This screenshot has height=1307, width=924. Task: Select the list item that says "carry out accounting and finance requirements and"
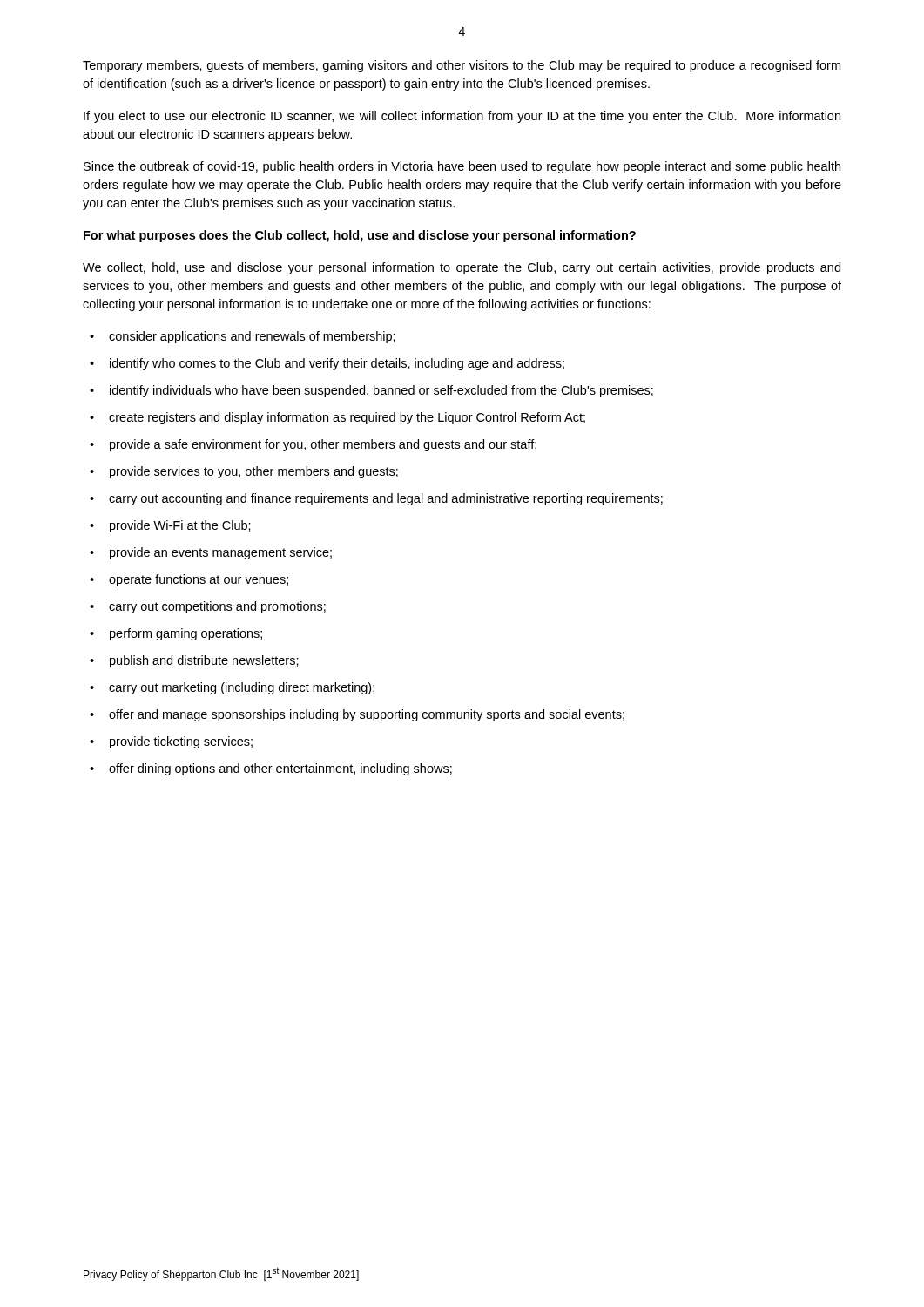pos(386,499)
